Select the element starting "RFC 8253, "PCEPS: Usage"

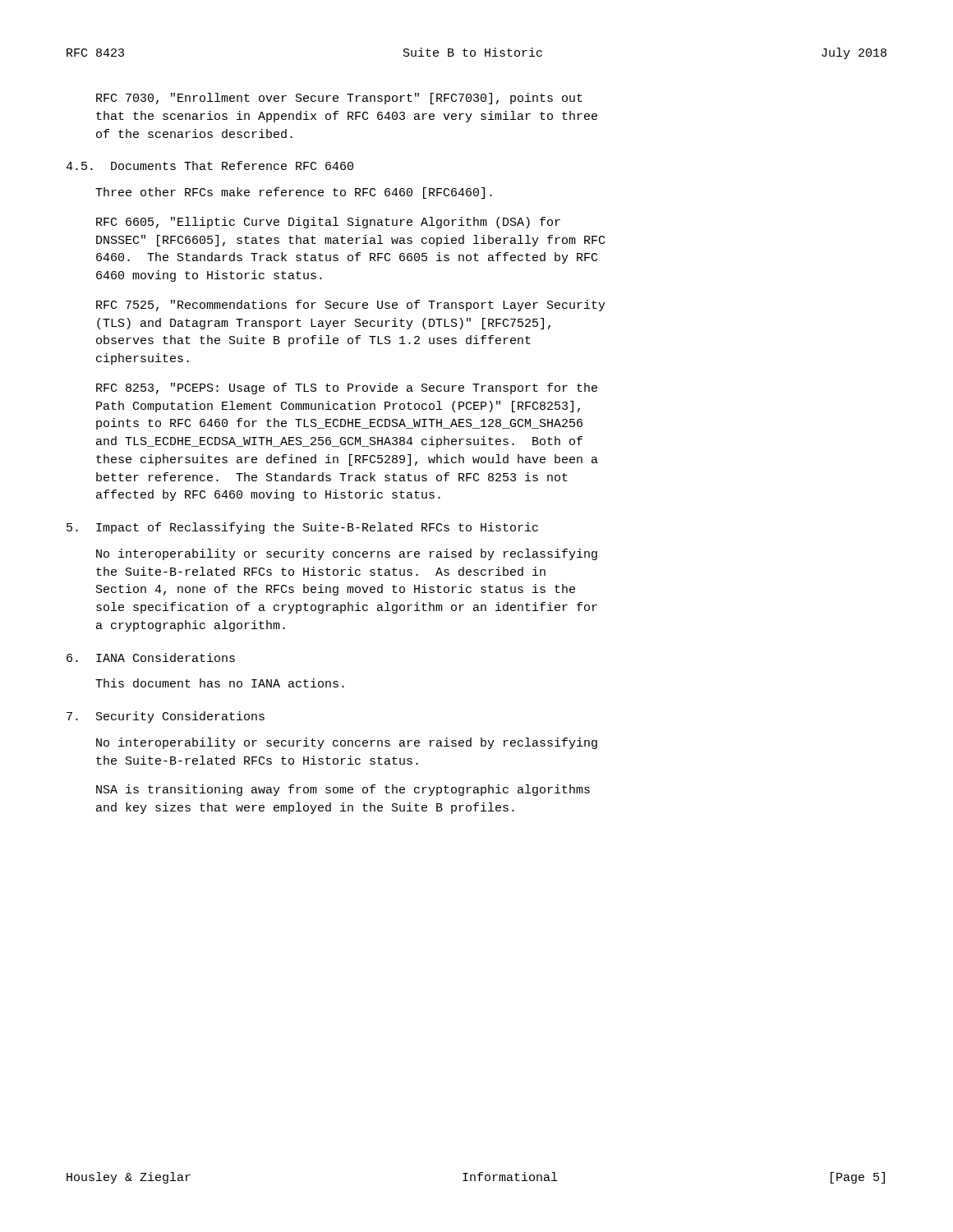click(x=347, y=442)
